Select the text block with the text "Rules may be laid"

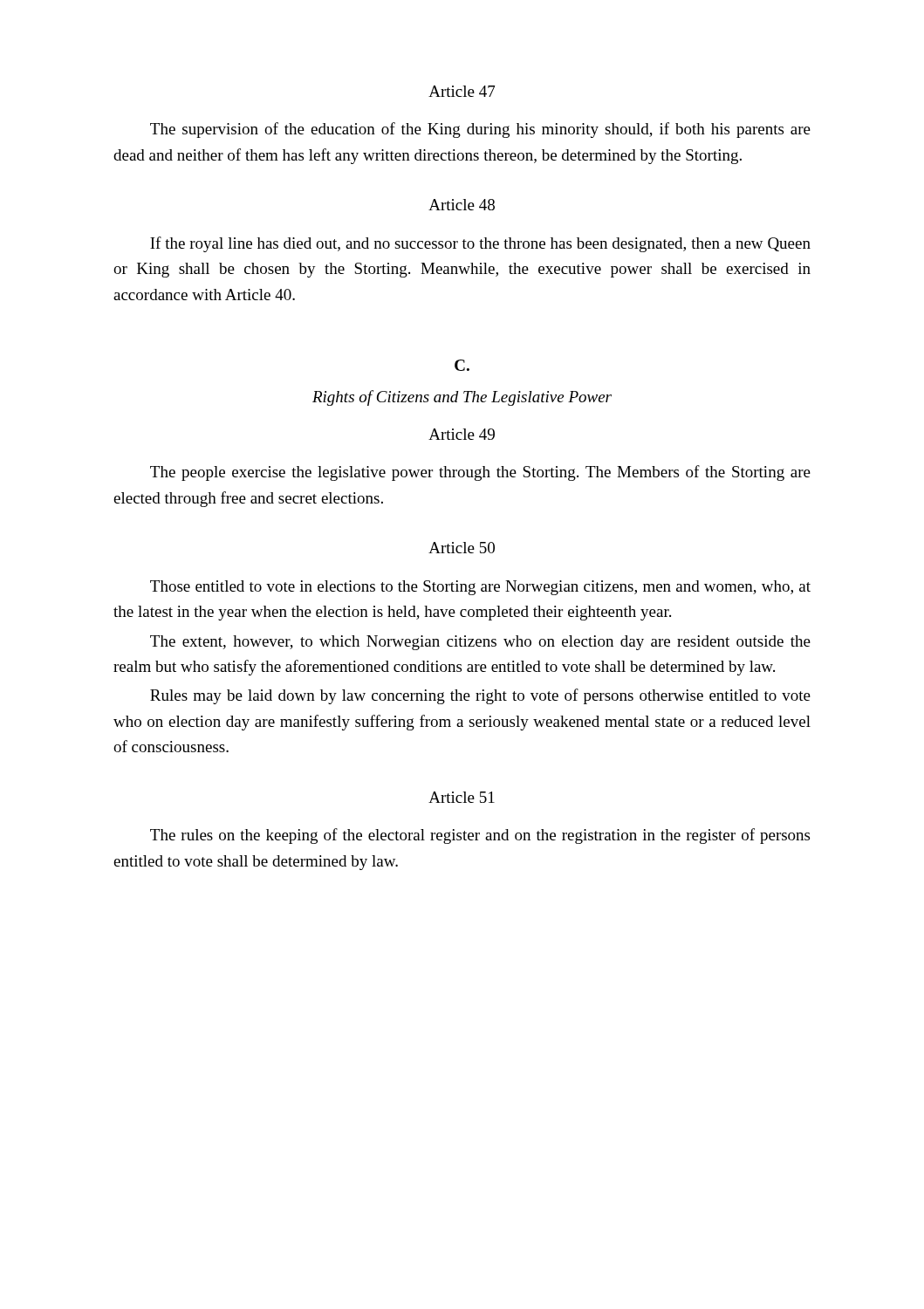tap(462, 721)
